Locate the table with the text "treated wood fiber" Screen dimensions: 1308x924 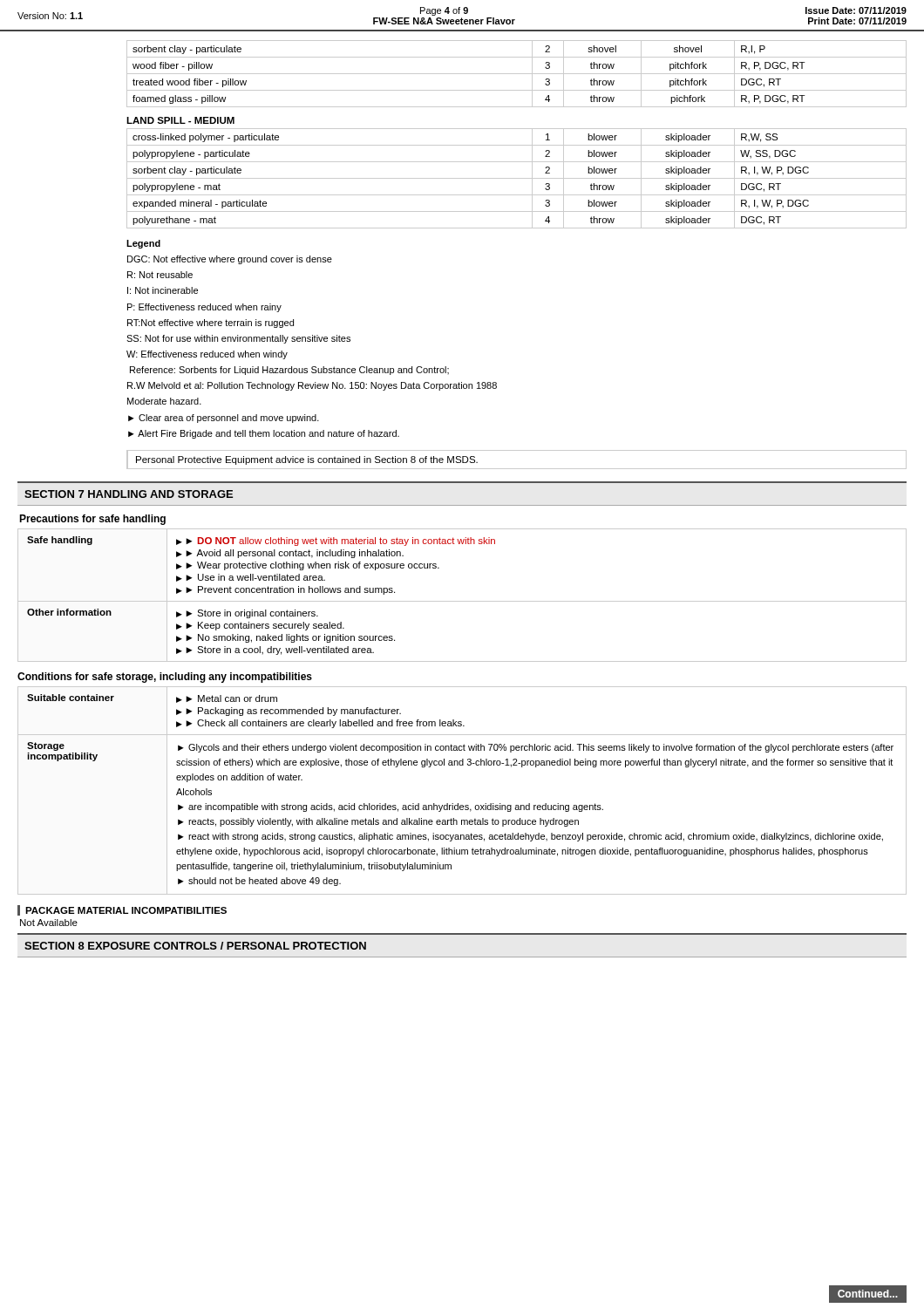pyautogui.click(x=516, y=74)
